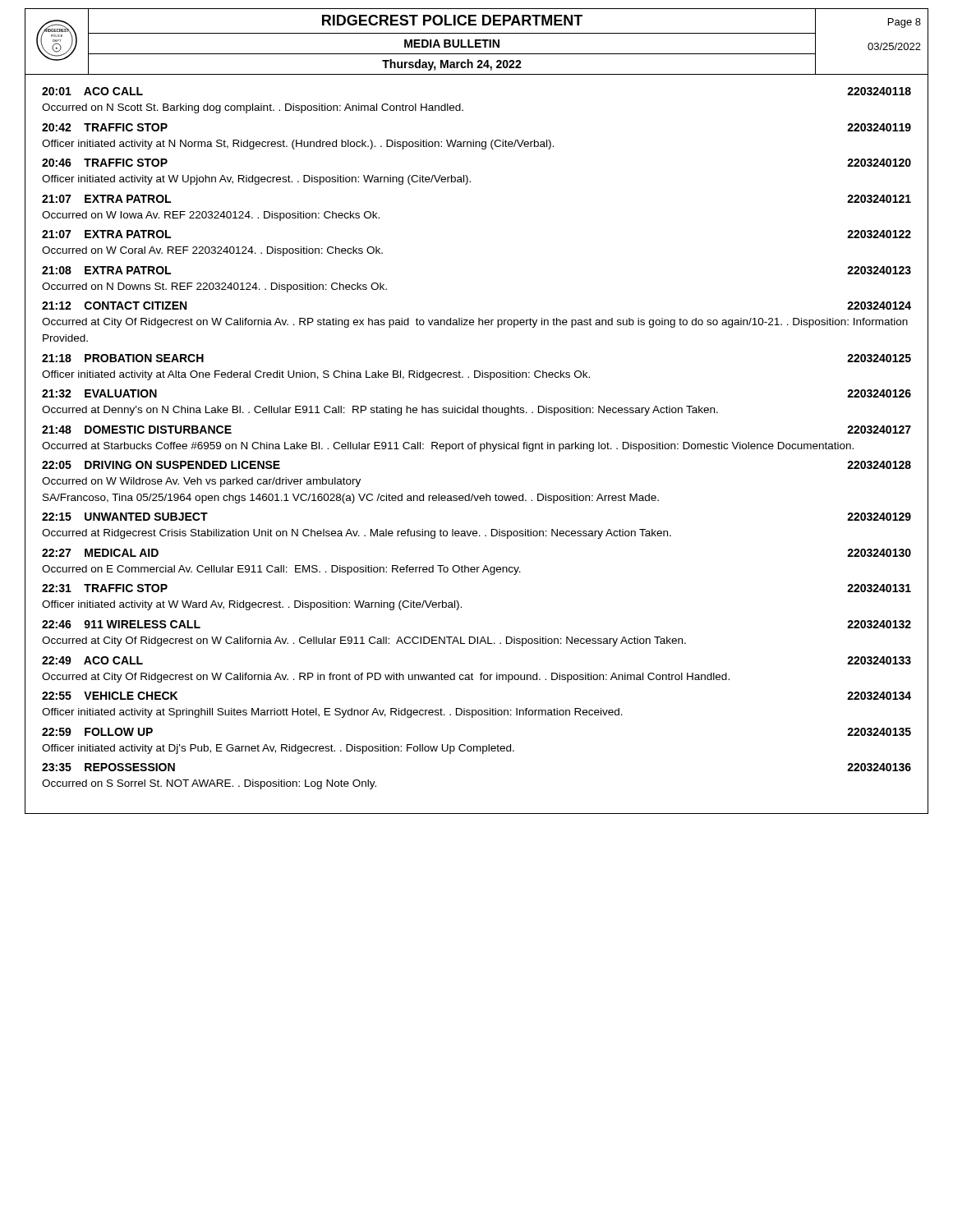
Task: Locate the list item containing "23:35 REPOSSESSION 2203240136"
Action: [x=56, y=766]
